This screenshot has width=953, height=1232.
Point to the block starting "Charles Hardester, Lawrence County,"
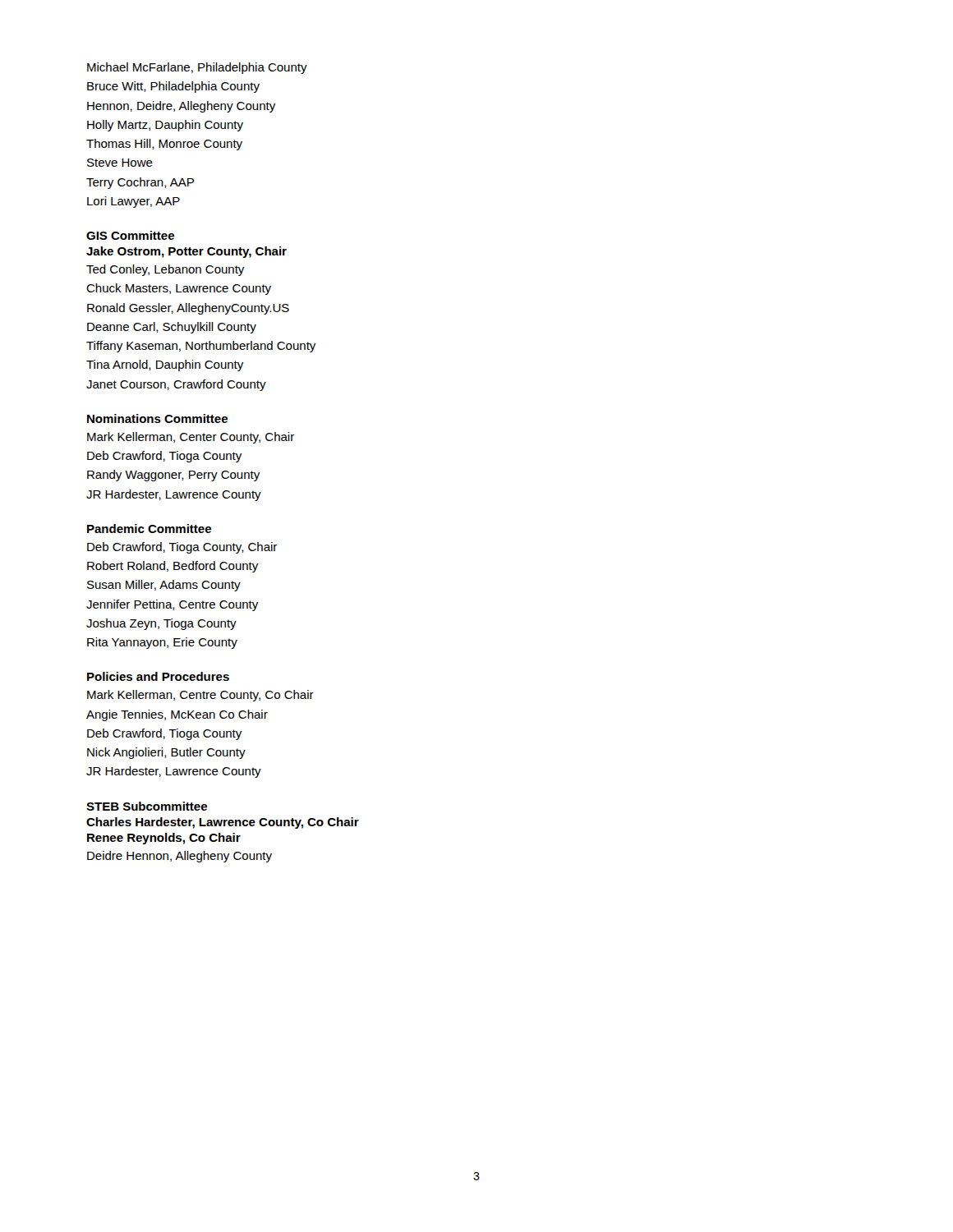[222, 821]
